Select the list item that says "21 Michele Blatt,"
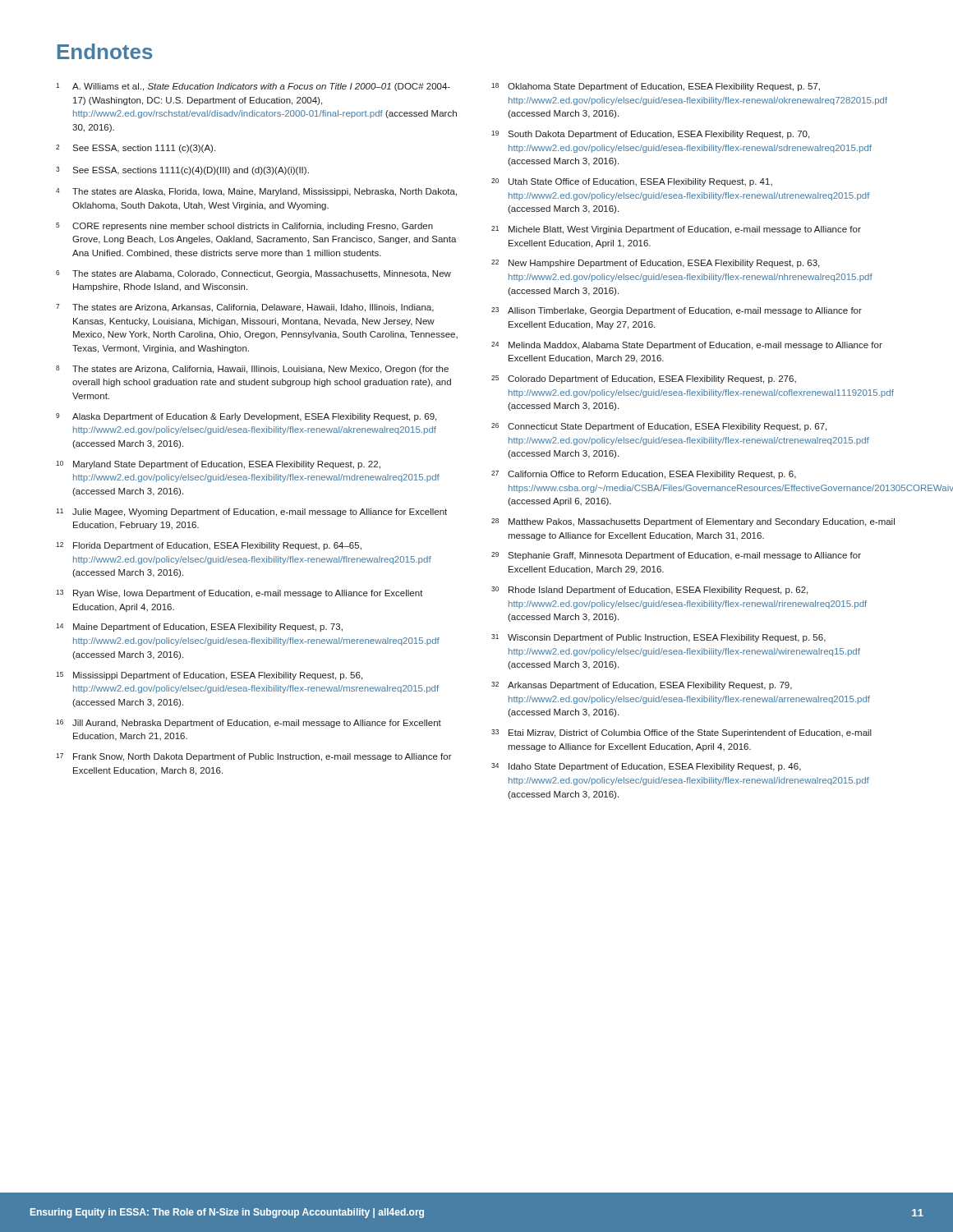This screenshot has width=953, height=1232. [694, 236]
